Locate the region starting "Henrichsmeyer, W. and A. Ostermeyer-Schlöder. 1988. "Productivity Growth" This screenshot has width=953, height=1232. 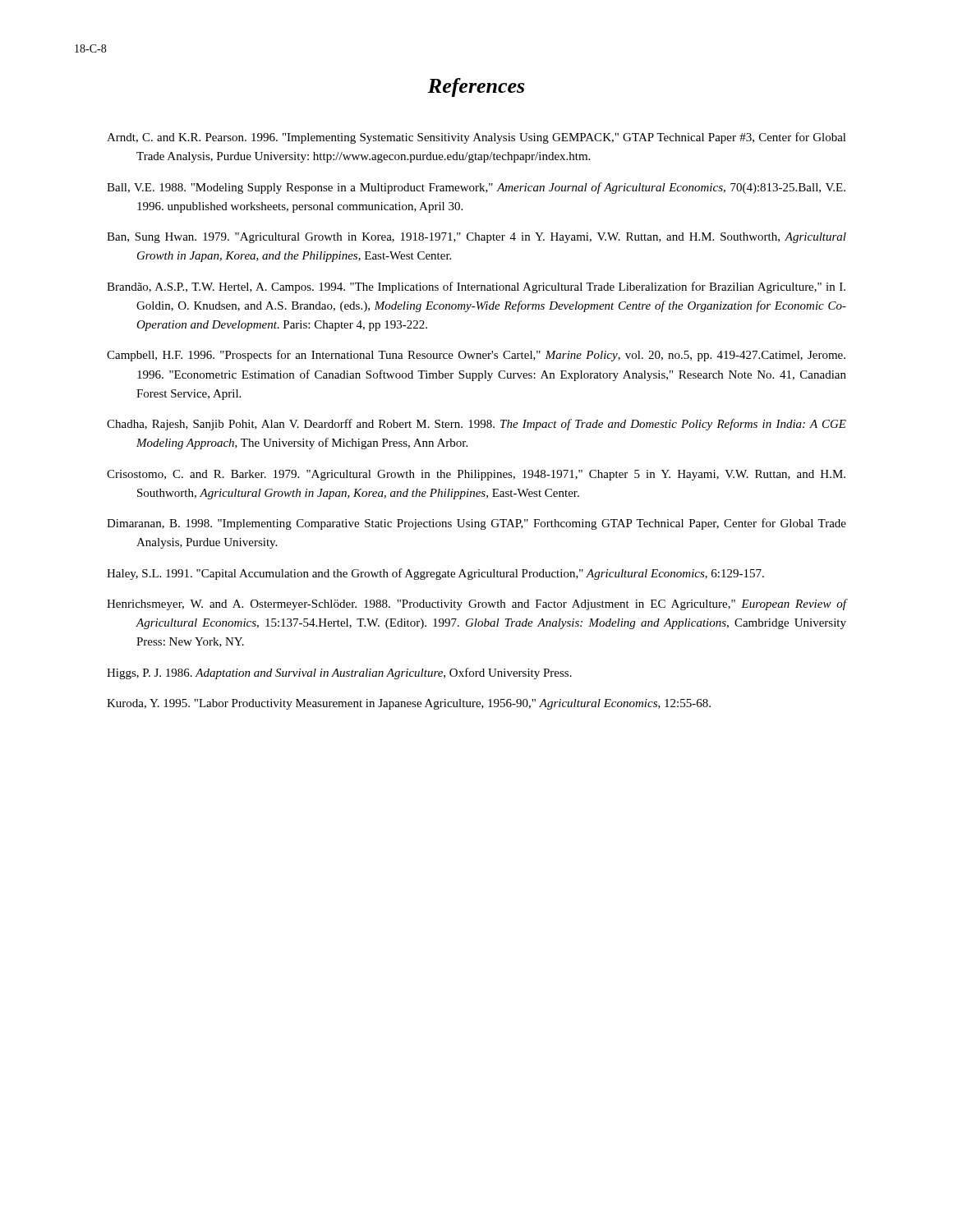click(476, 623)
